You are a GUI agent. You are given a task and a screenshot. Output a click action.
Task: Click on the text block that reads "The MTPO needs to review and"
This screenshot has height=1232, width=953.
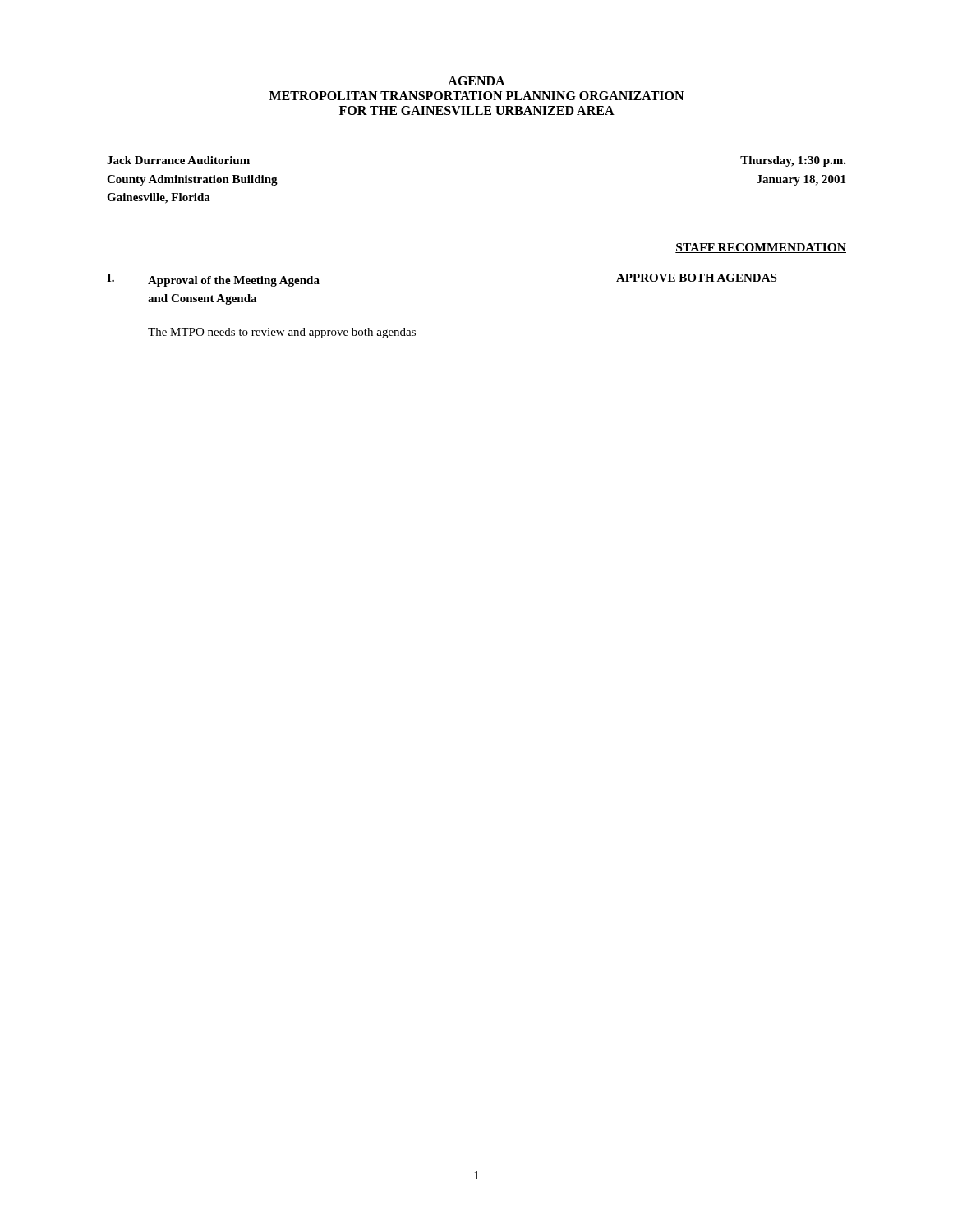point(282,331)
